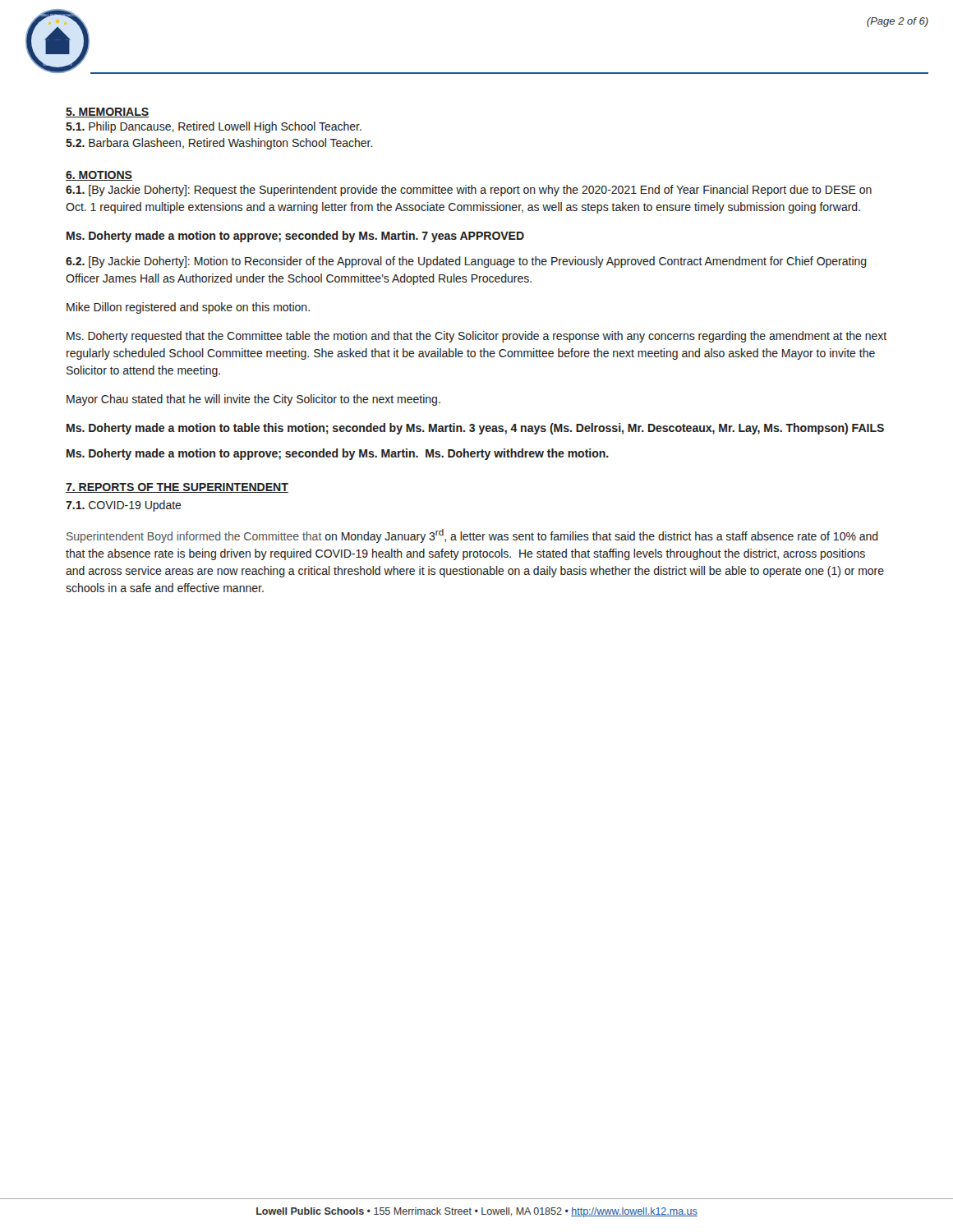
Task: Find the text block containing "1. [By Jackie"
Action: (x=469, y=198)
